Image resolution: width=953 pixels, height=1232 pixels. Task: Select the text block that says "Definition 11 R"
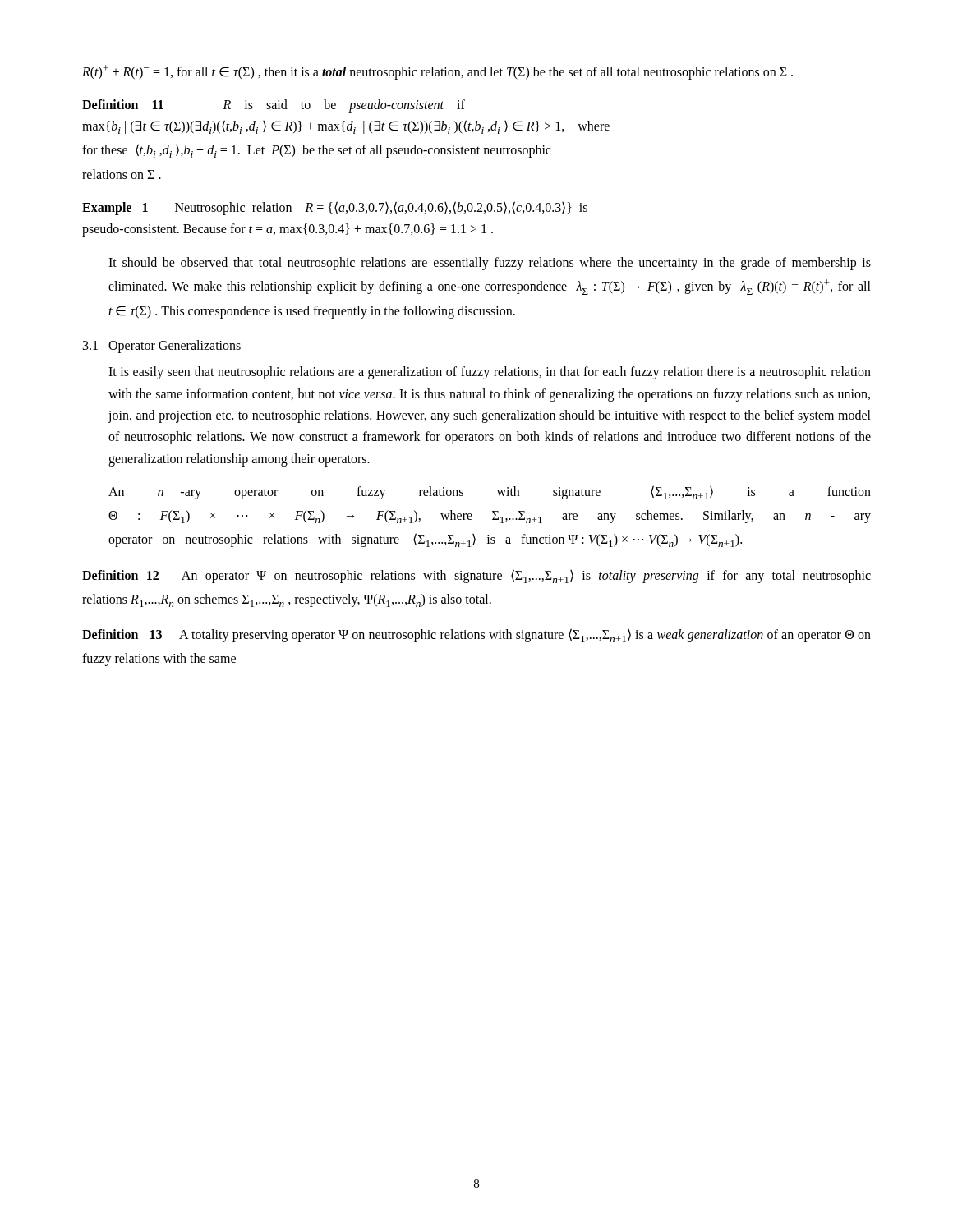[476, 140]
